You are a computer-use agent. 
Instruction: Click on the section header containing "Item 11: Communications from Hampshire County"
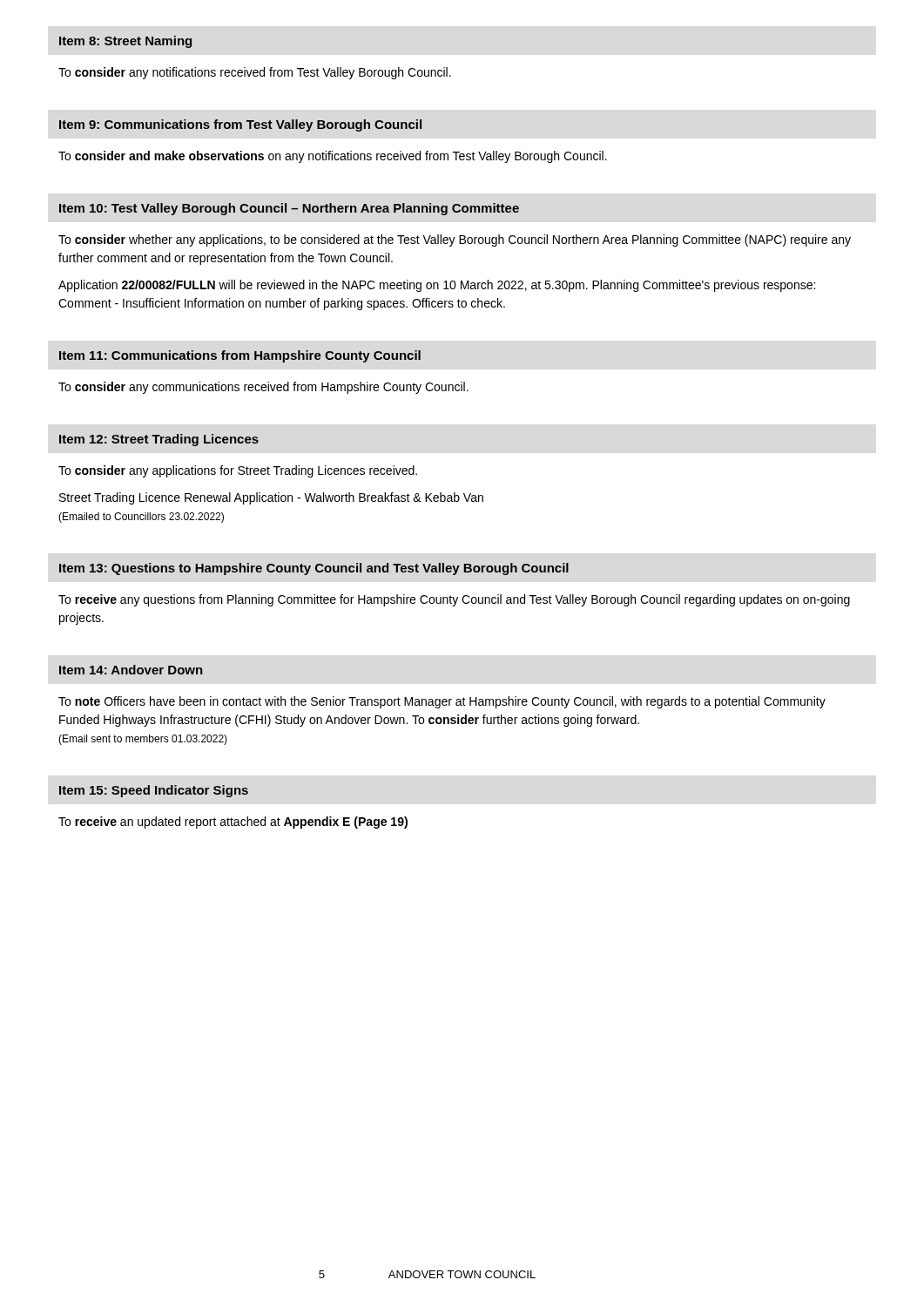click(x=240, y=355)
